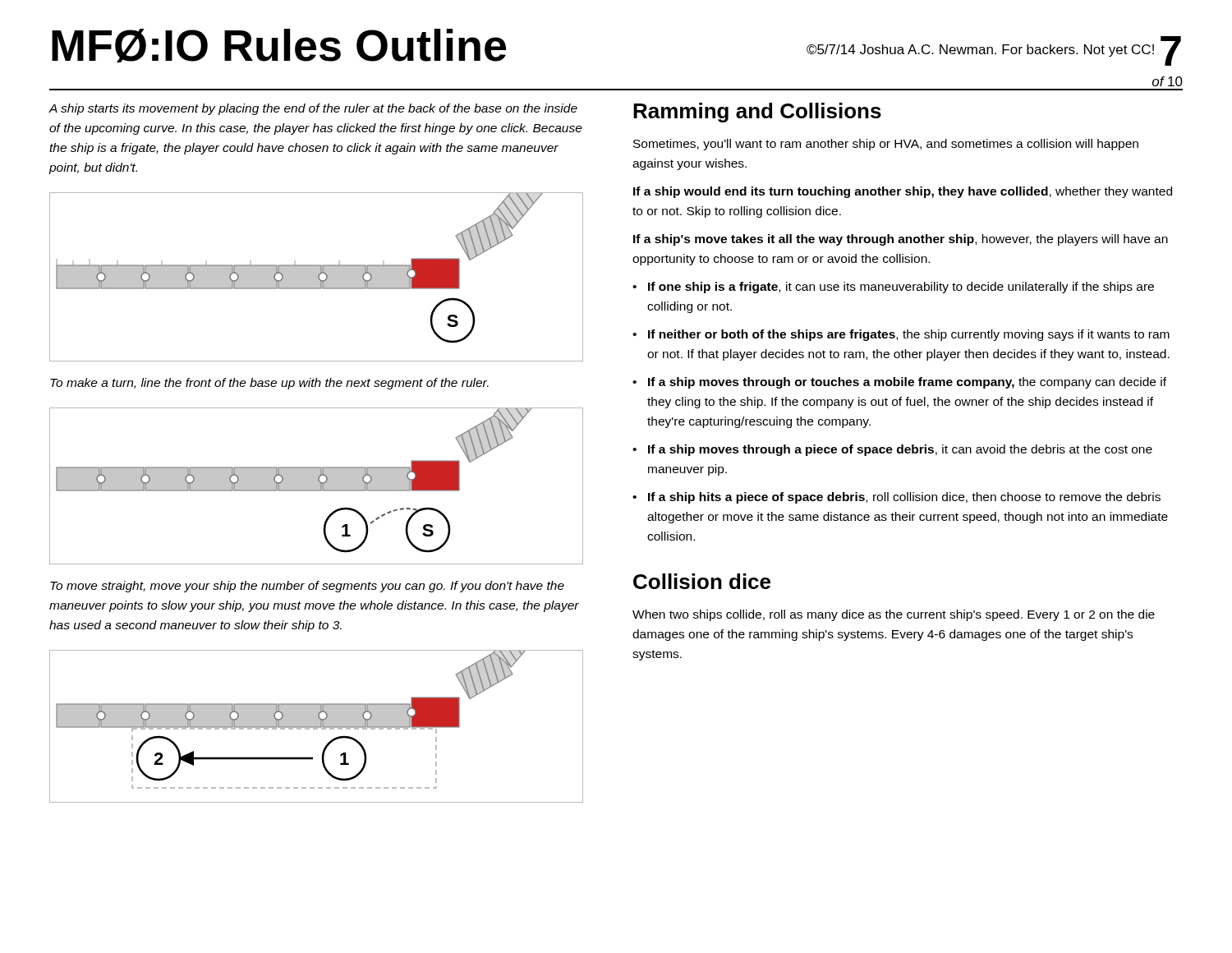Select the title
Screen dimensions: 953x1232
pos(278,45)
